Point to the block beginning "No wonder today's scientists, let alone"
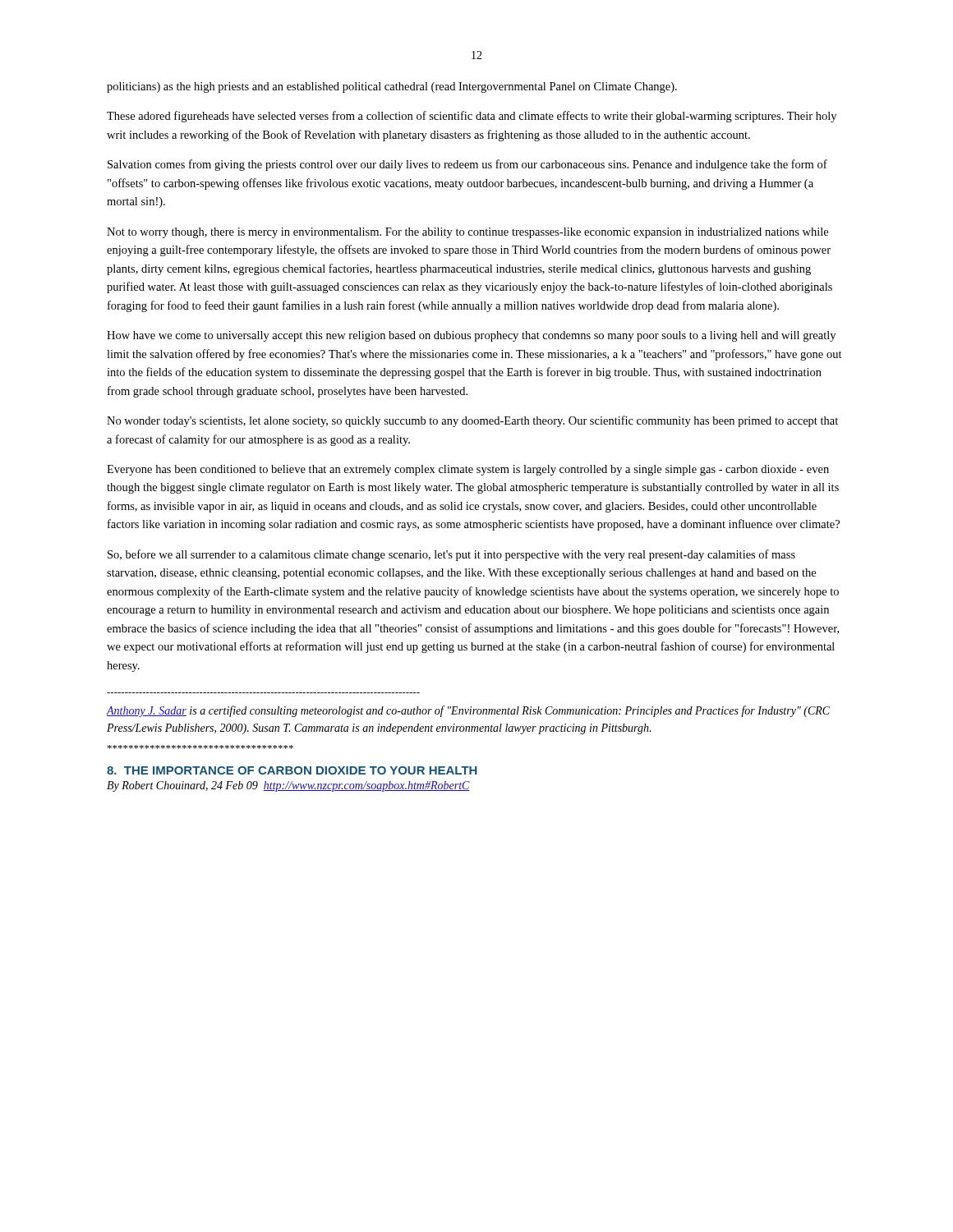This screenshot has height=1232, width=953. pyautogui.click(x=472, y=430)
